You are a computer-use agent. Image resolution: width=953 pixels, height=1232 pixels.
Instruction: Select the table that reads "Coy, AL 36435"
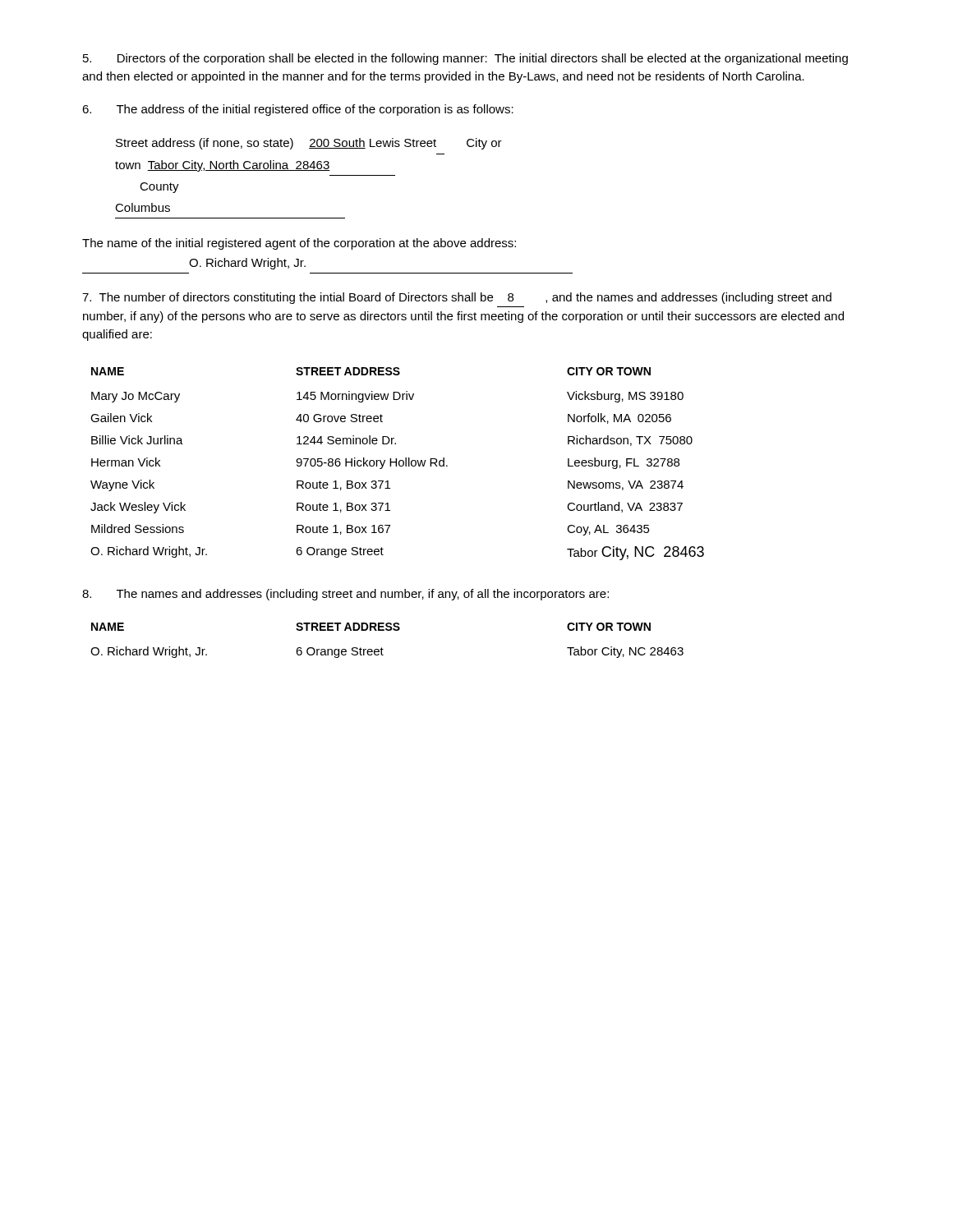click(476, 461)
